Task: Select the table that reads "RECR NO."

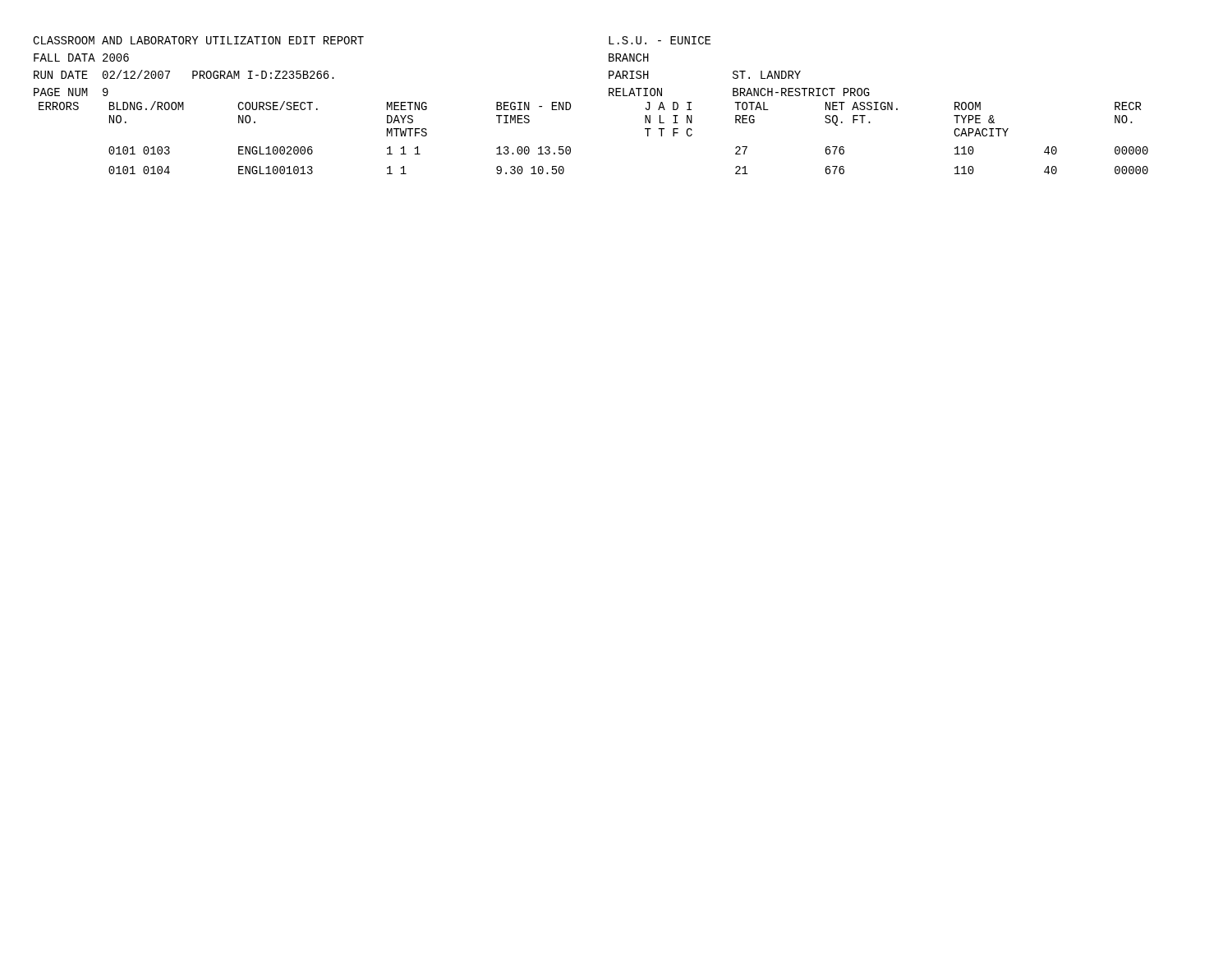Action: (616, 140)
